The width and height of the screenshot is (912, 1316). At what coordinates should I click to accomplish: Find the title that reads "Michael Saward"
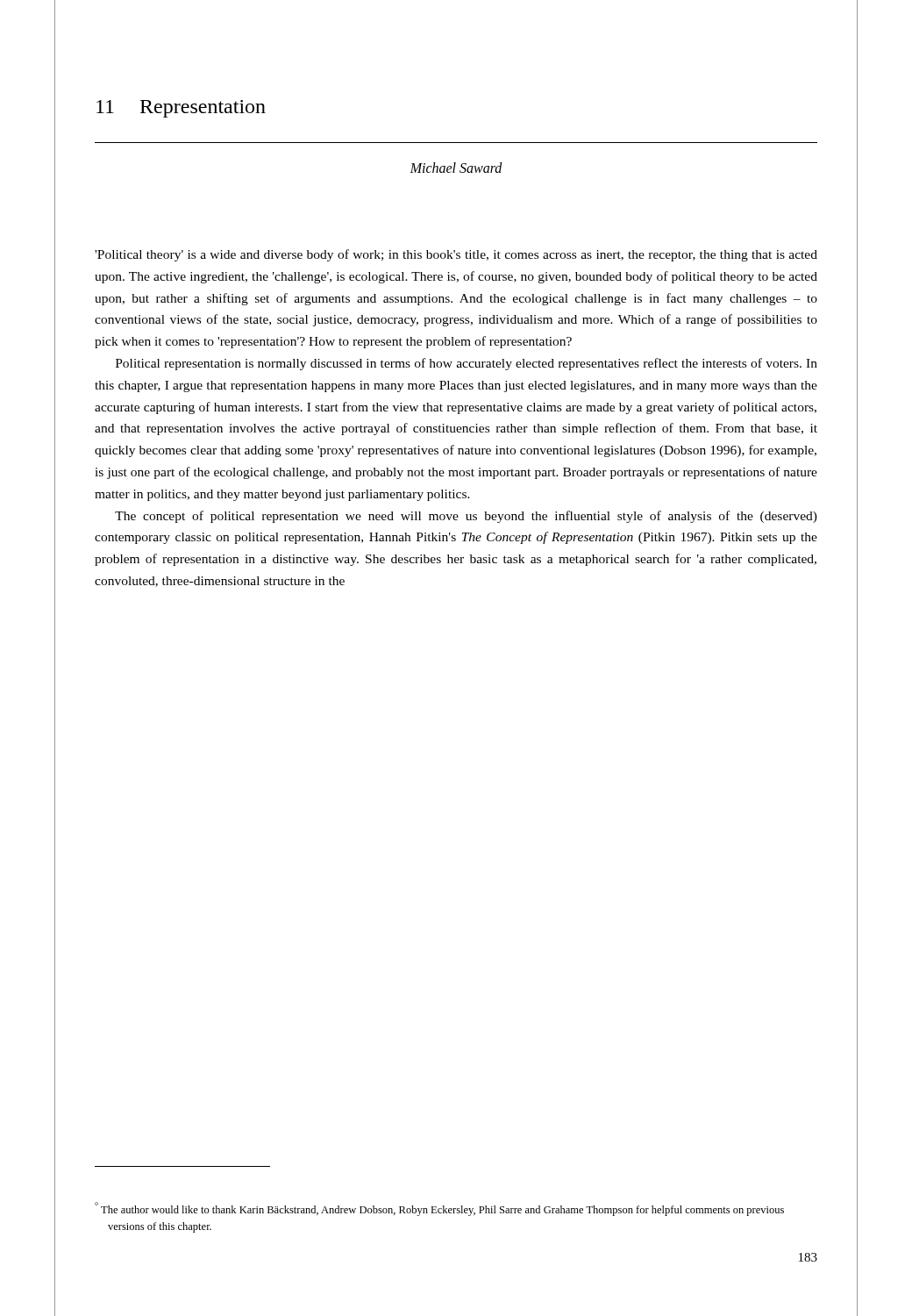click(x=456, y=168)
